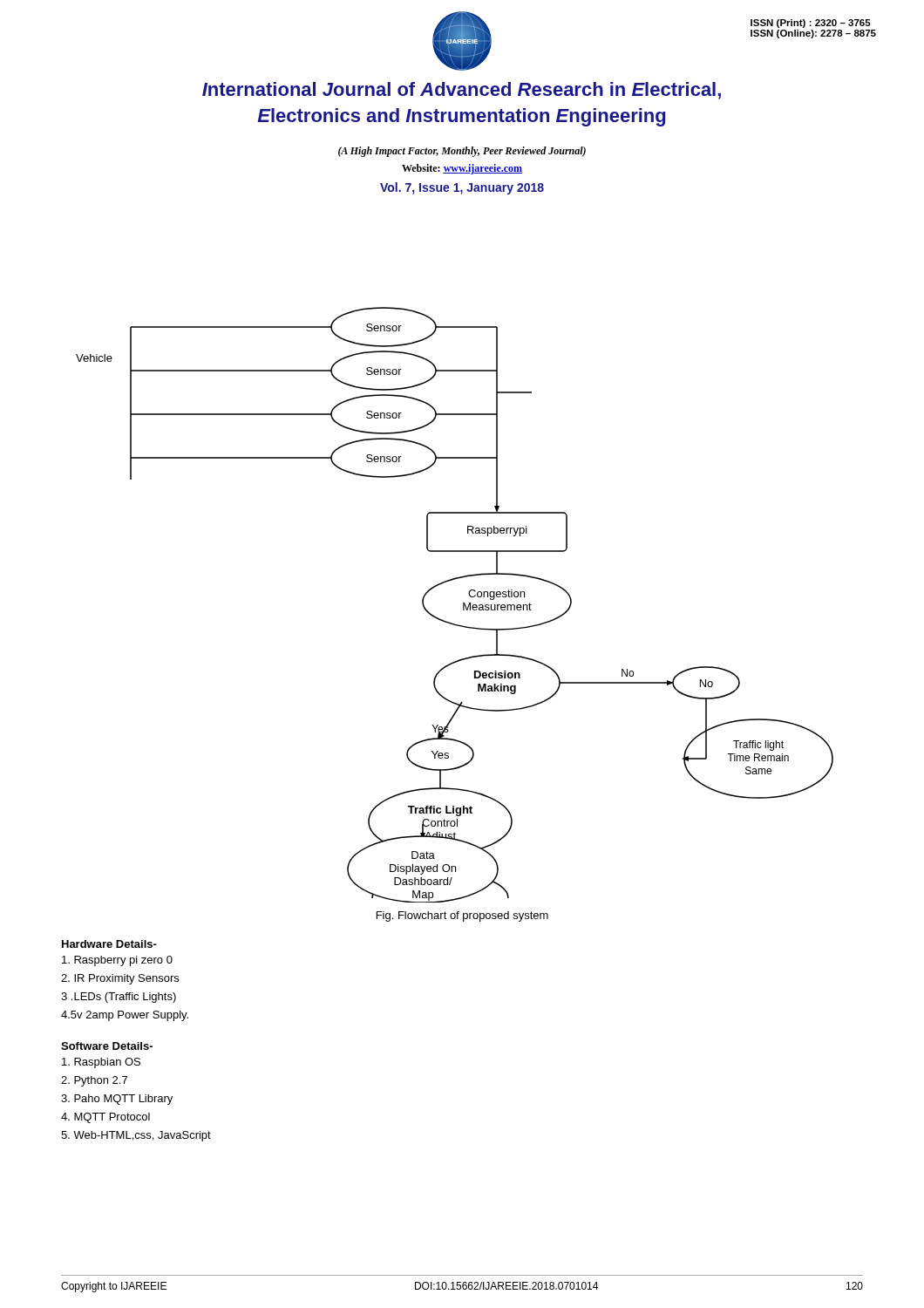Navigate to the text starting "Raspbian OS"
924x1308 pixels.
pos(101,1062)
